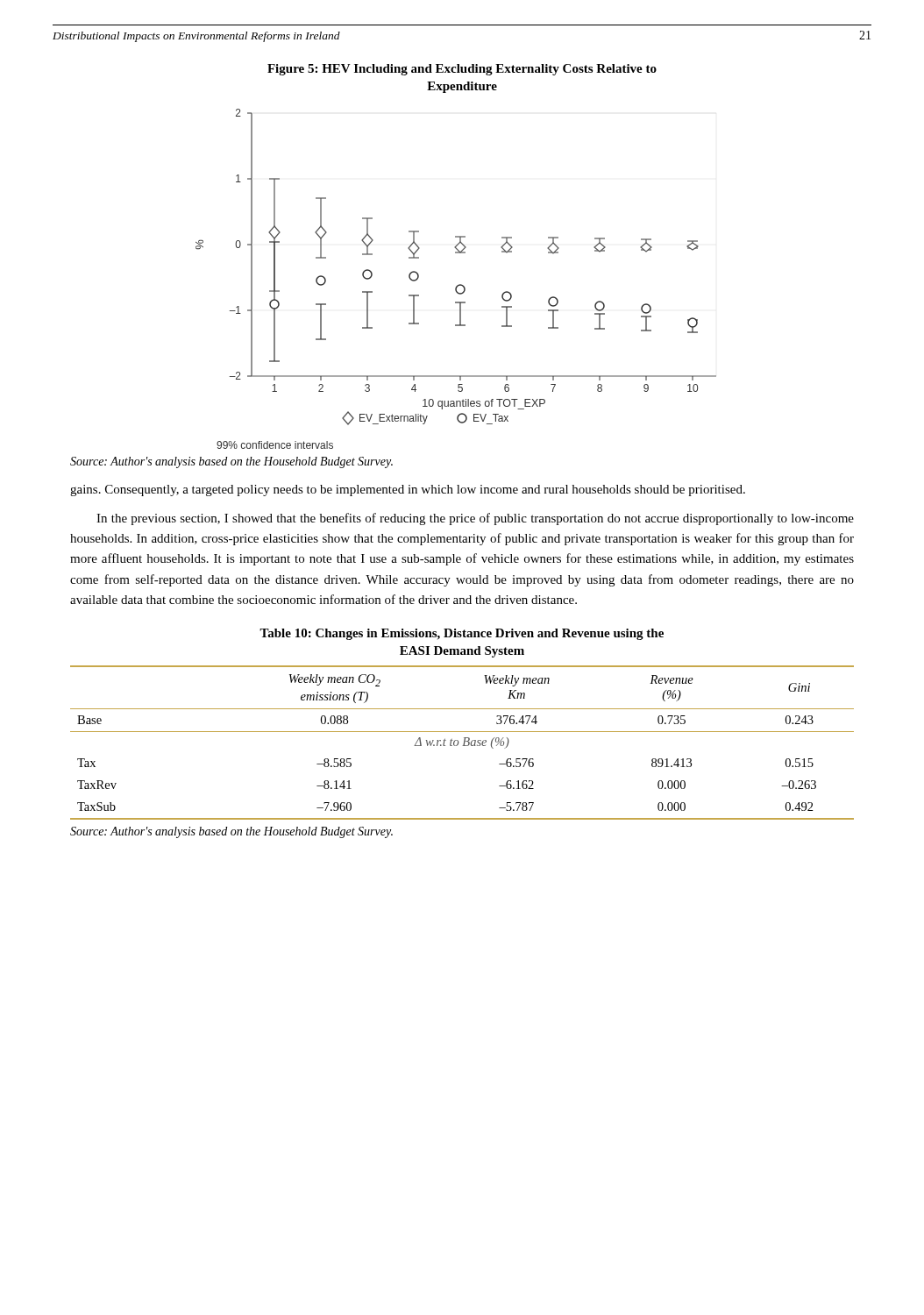Click on the text block that reads "In the previous section, I"

[462, 559]
